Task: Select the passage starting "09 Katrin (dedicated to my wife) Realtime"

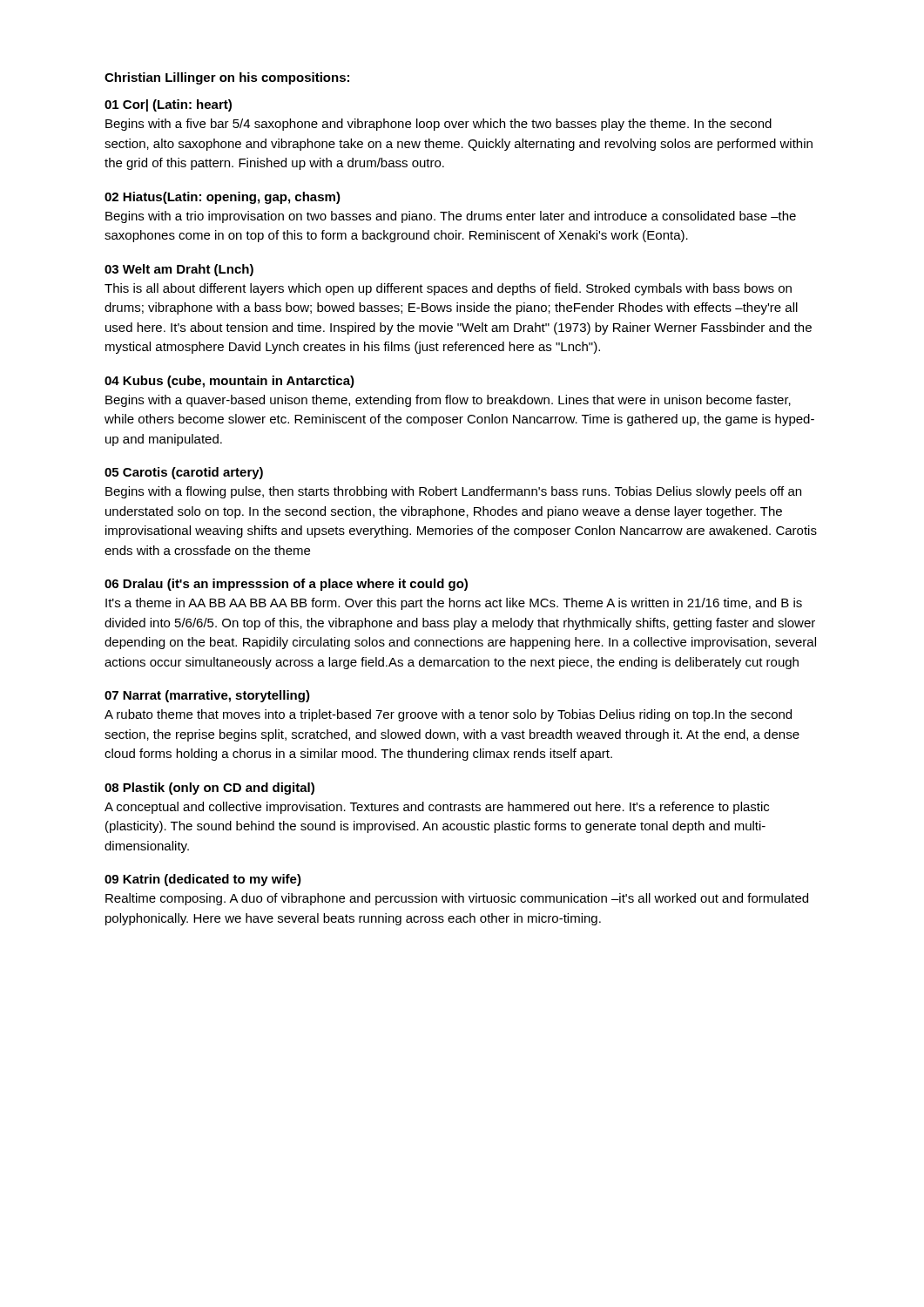Action: pyautogui.click(x=462, y=900)
